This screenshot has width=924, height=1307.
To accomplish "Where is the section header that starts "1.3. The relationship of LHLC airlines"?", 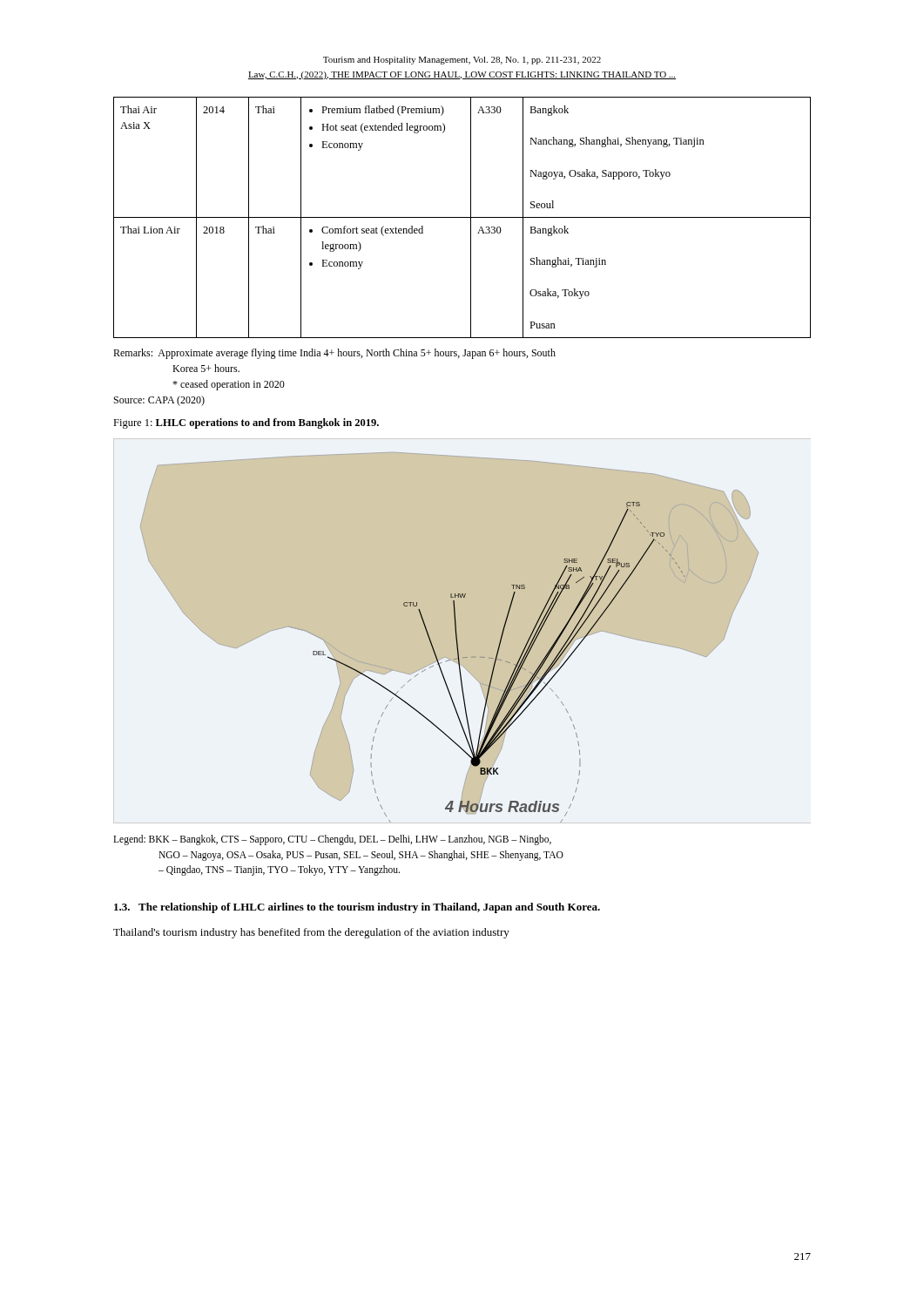I will 357,907.
